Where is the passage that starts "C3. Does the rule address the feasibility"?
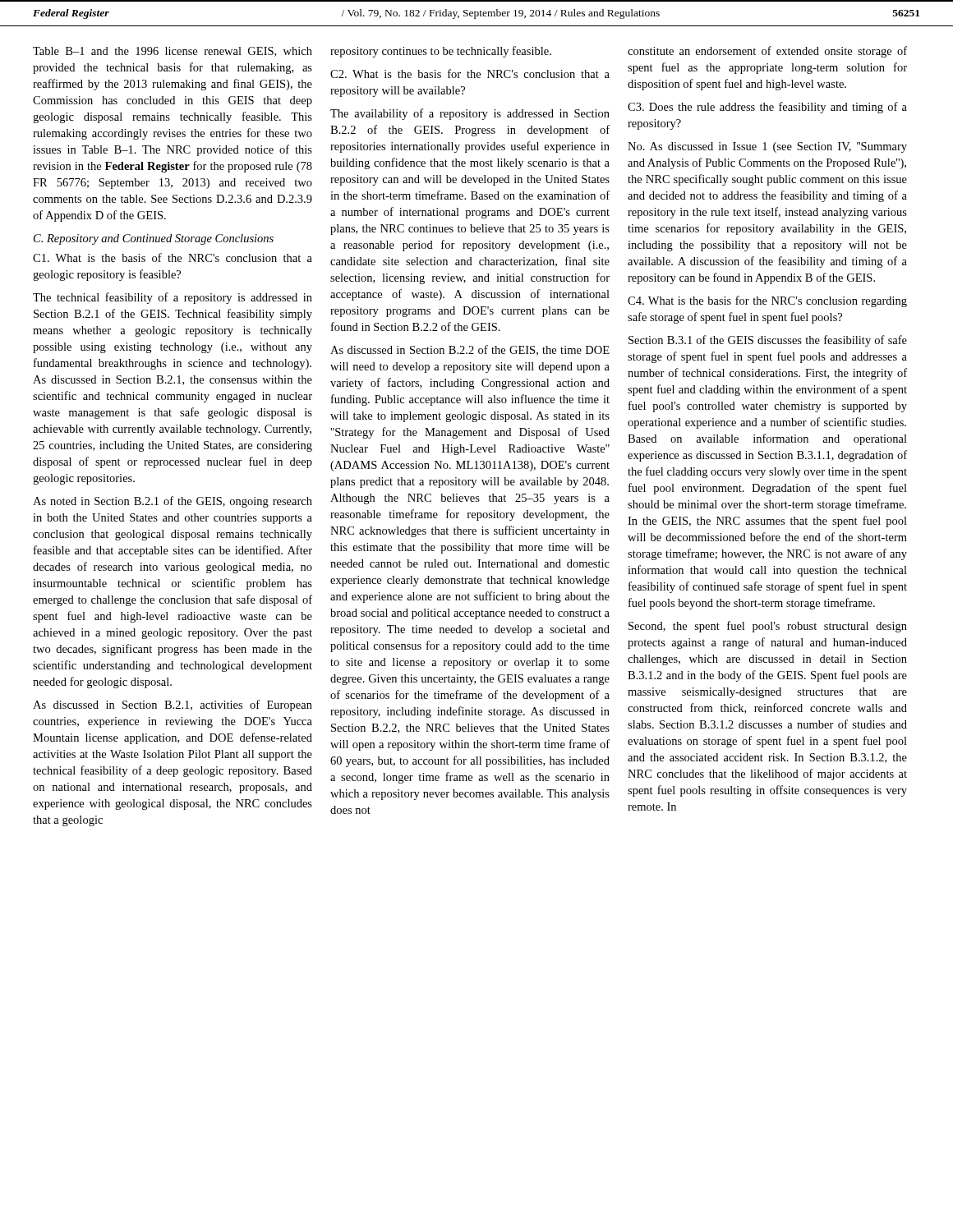 click(x=767, y=115)
